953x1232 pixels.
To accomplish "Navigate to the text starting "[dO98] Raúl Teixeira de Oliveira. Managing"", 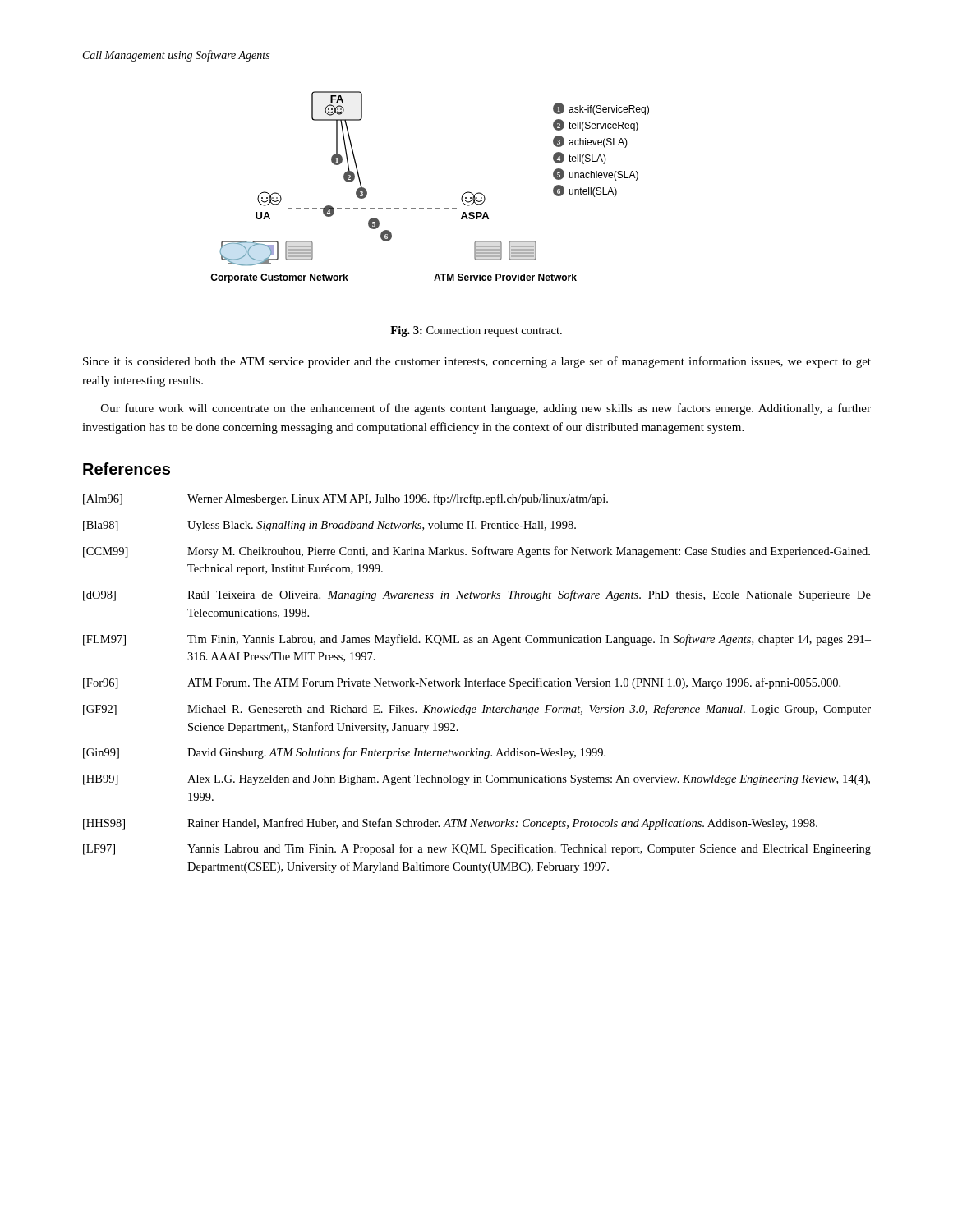I will click(x=476, y=604).
